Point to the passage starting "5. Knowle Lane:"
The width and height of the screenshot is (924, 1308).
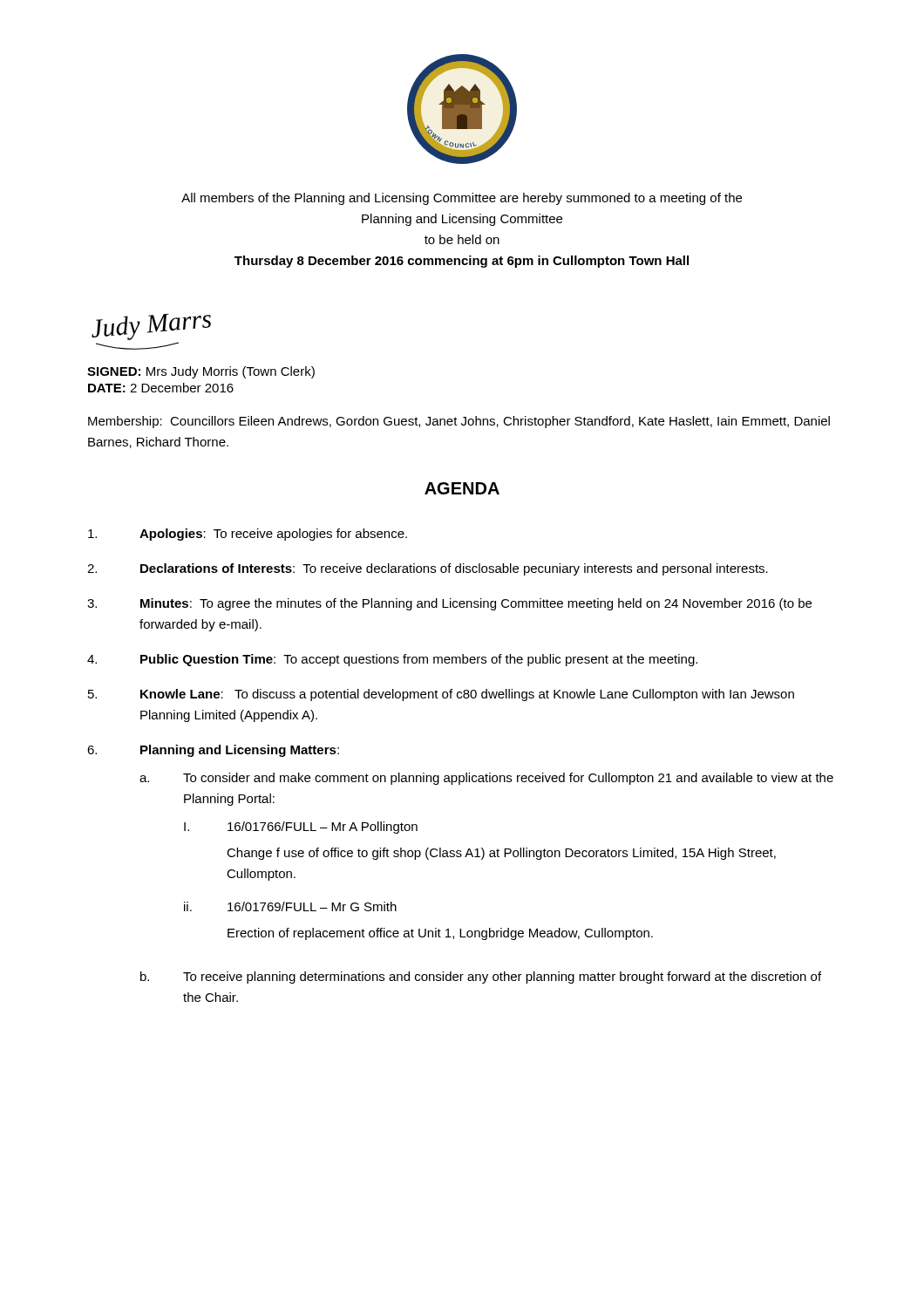point(462,705)
